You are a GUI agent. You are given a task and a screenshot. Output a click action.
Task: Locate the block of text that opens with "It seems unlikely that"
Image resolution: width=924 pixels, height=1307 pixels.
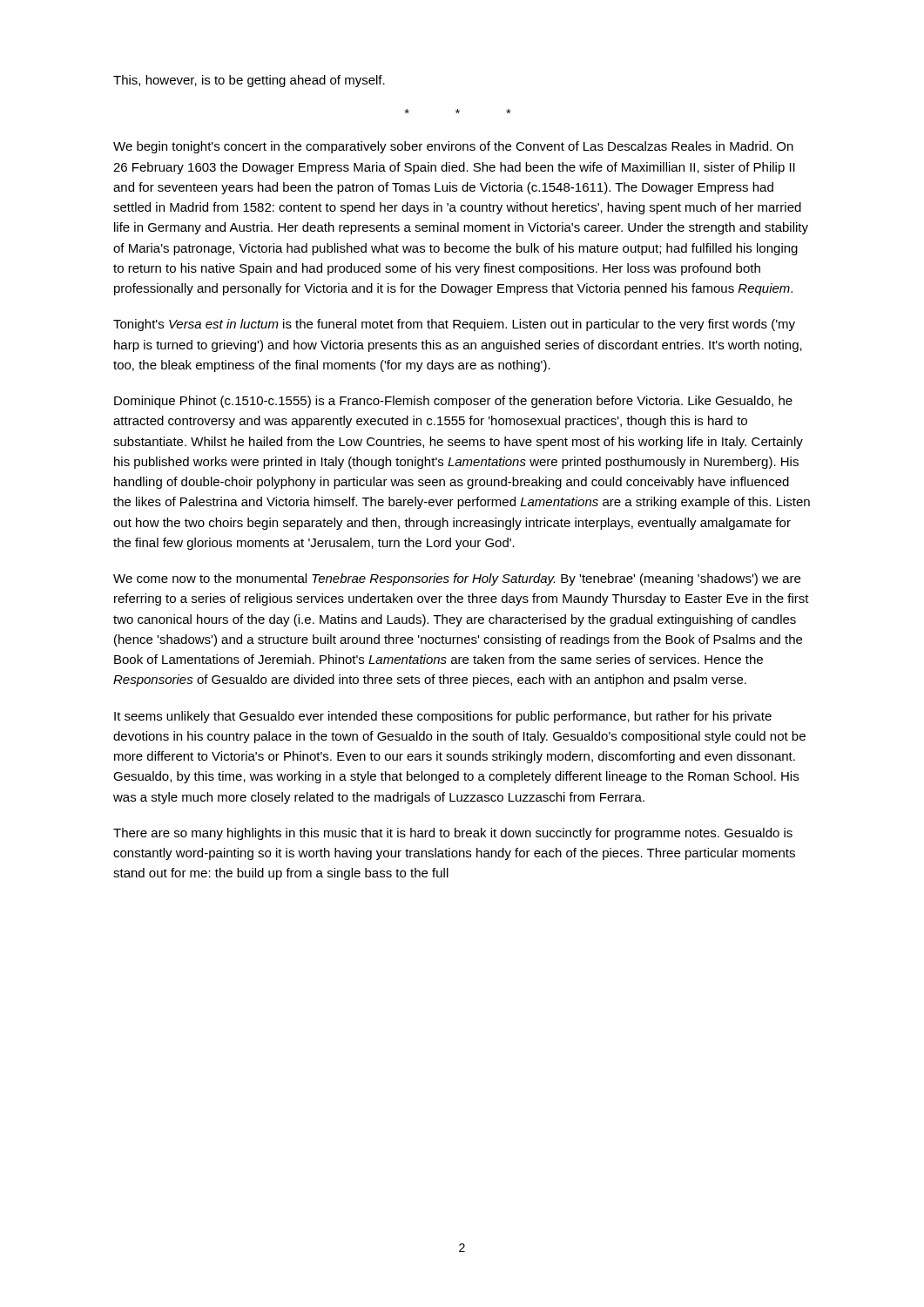point(460,756)
